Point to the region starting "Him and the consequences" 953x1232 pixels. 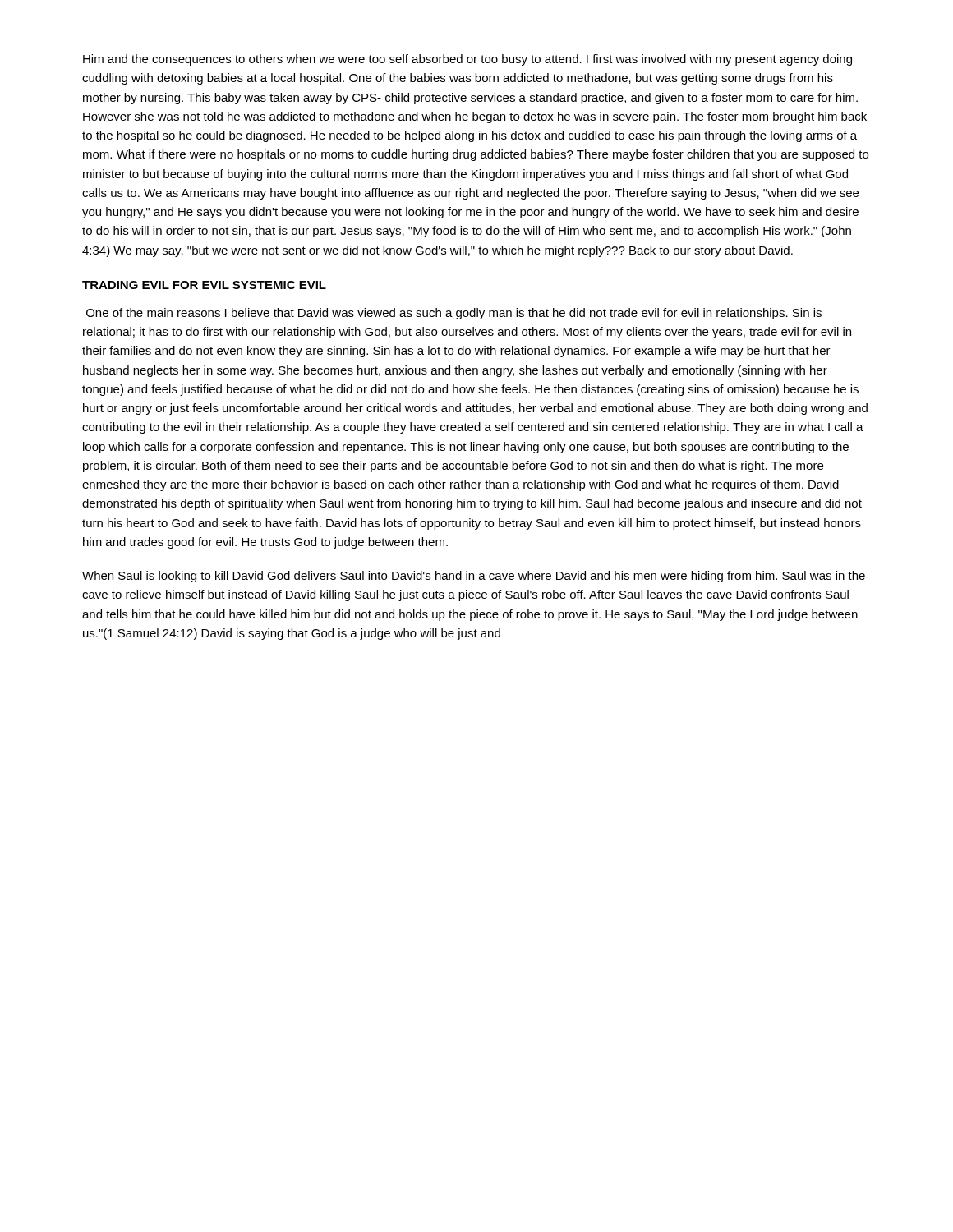pos(476,154)
